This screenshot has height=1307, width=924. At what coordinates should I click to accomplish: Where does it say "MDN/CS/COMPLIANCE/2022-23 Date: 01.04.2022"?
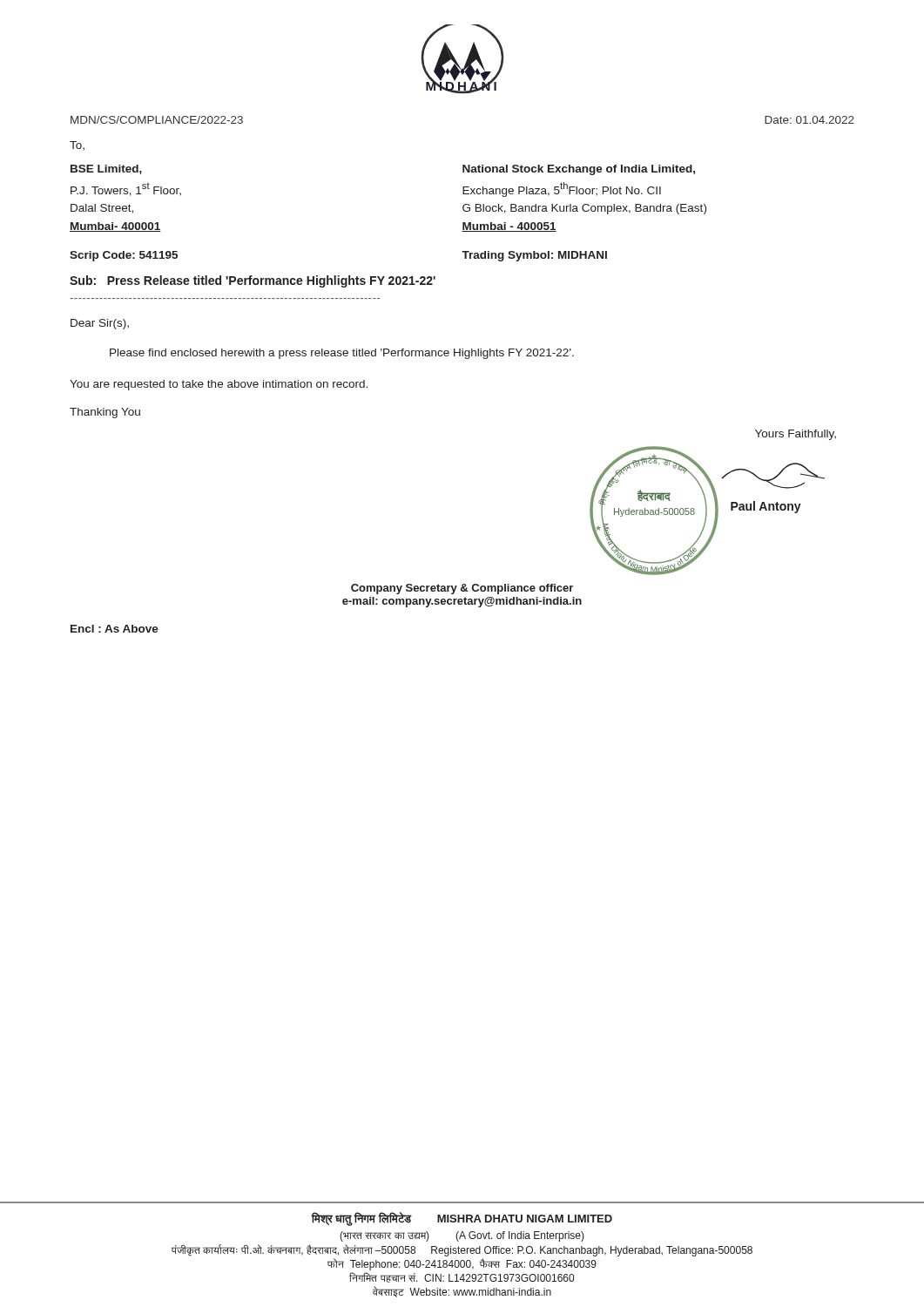(x=156, y=120)
